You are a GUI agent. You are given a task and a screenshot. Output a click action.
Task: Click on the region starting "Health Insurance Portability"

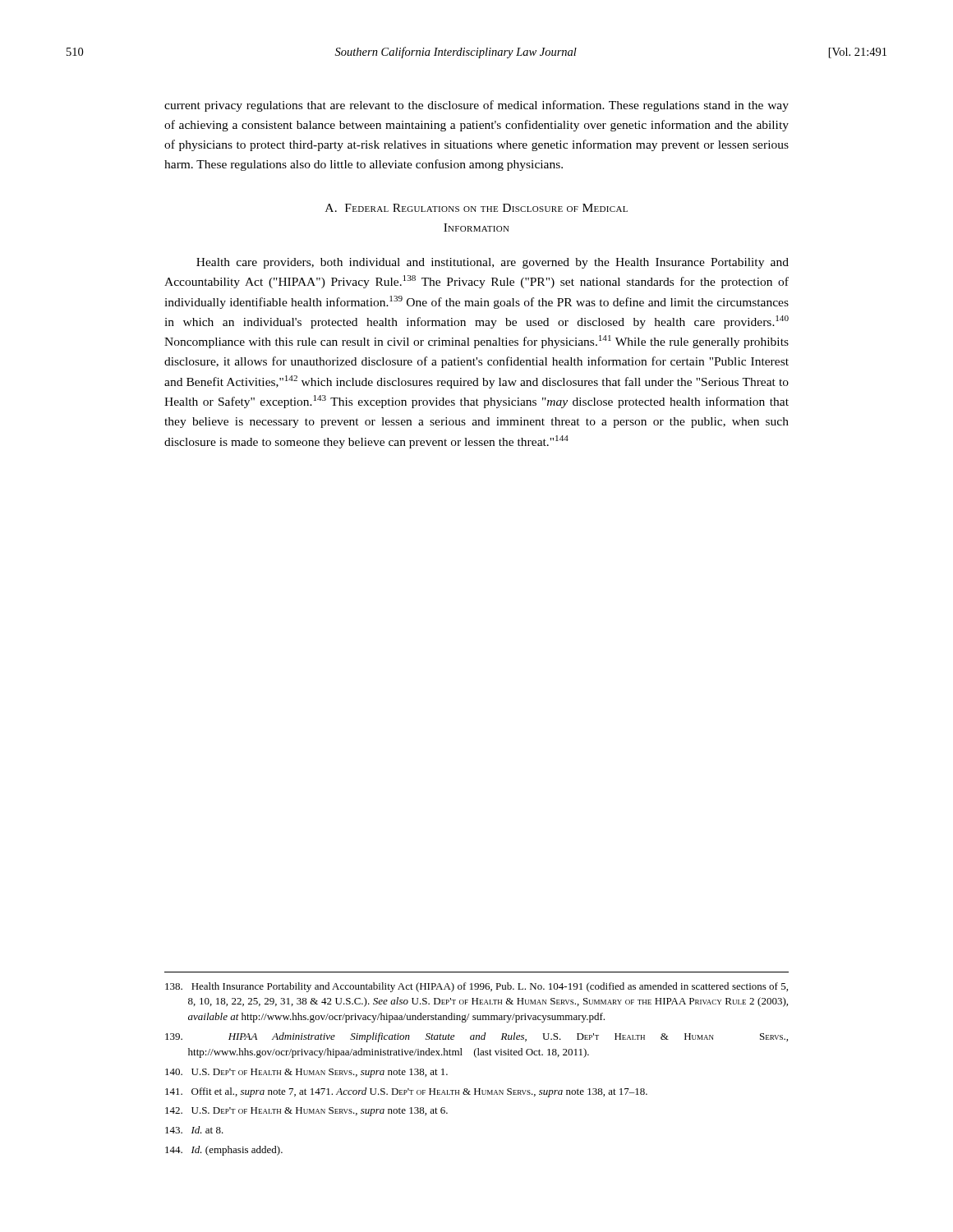tap(476, 1002)
